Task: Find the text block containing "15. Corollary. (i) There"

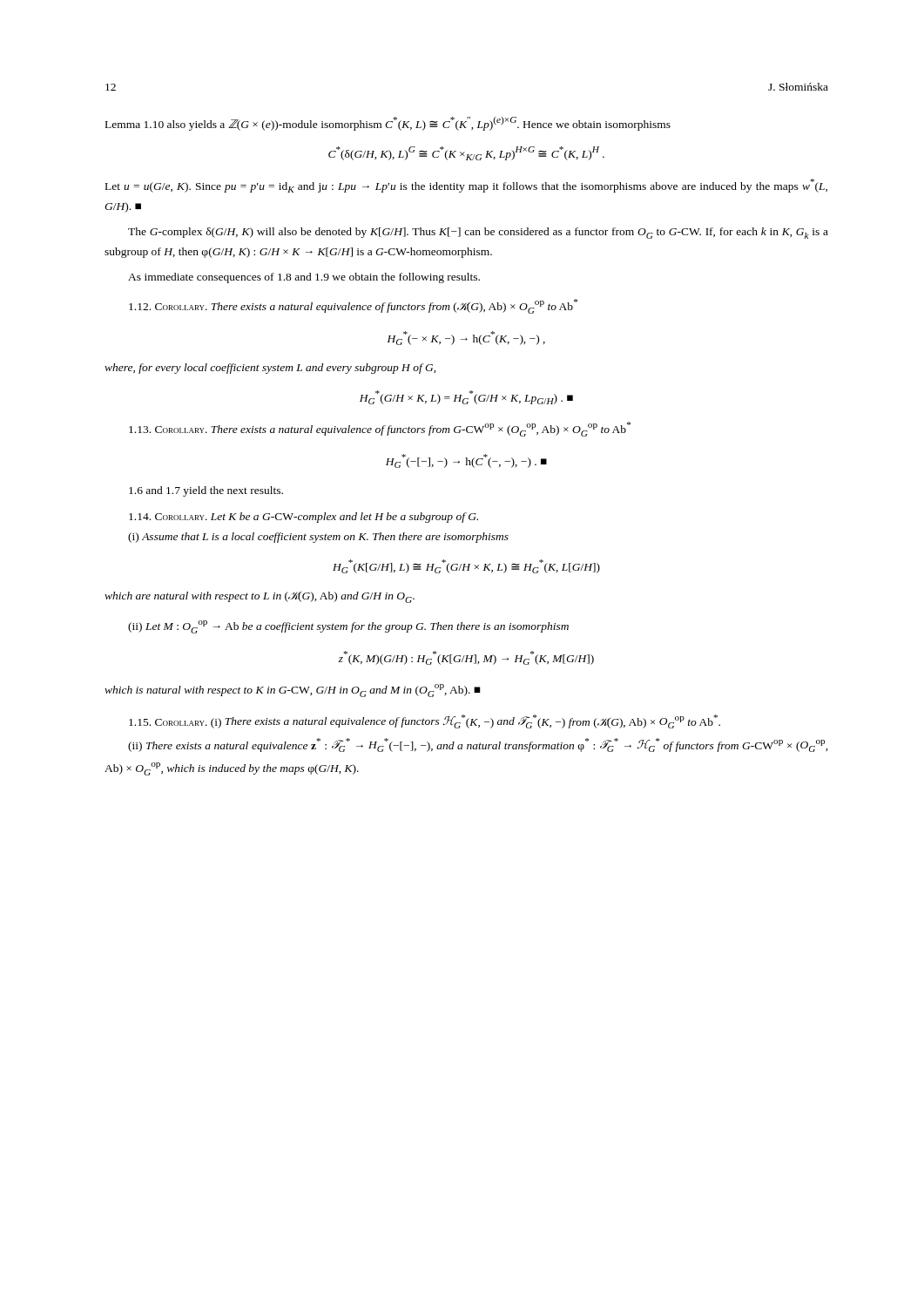Action: click(466, 722)
